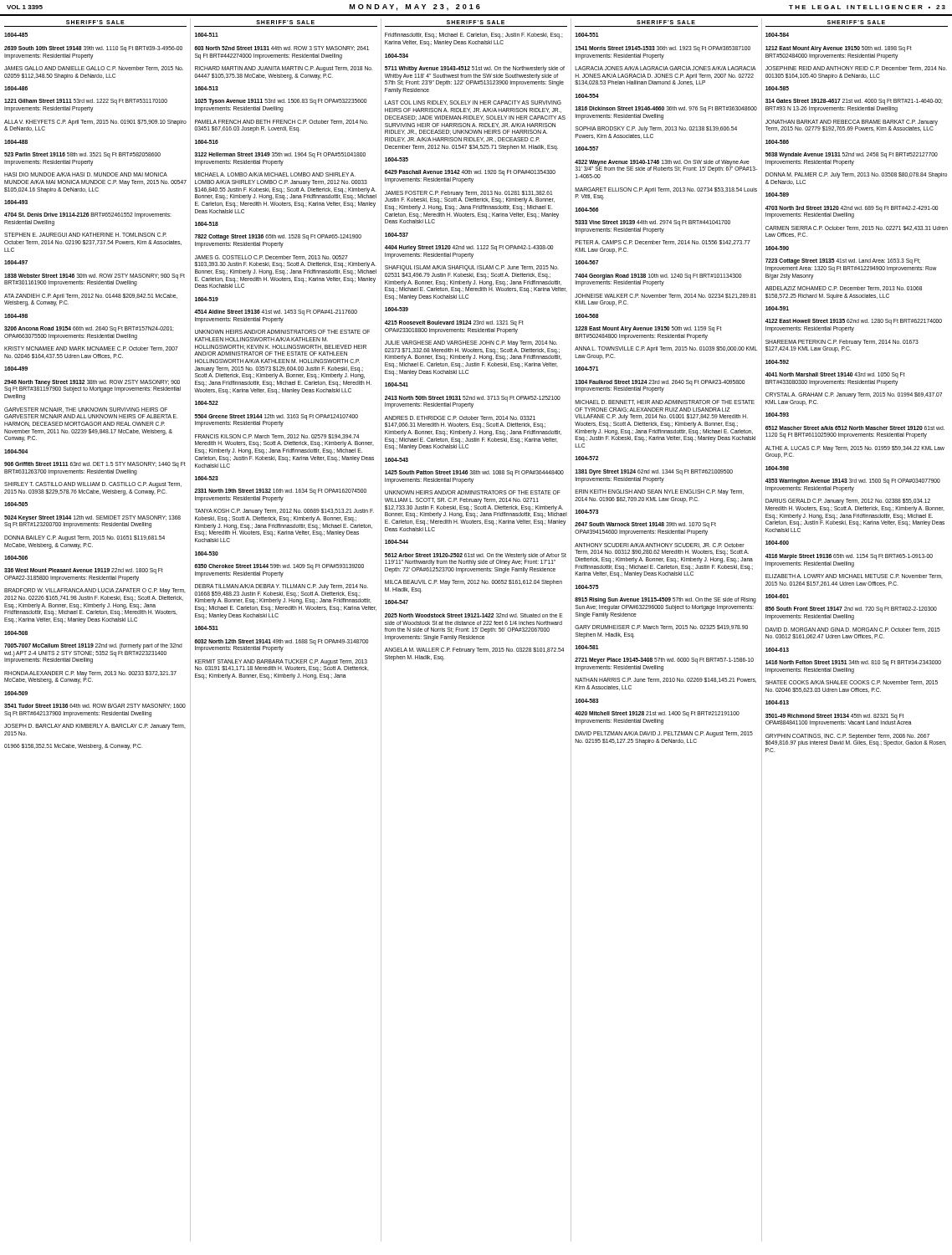Screen dimensions: 1255x952
Task: Point to the block beginning "1604-523 2331 North 19th Street"
Action: tap(286, 510)
